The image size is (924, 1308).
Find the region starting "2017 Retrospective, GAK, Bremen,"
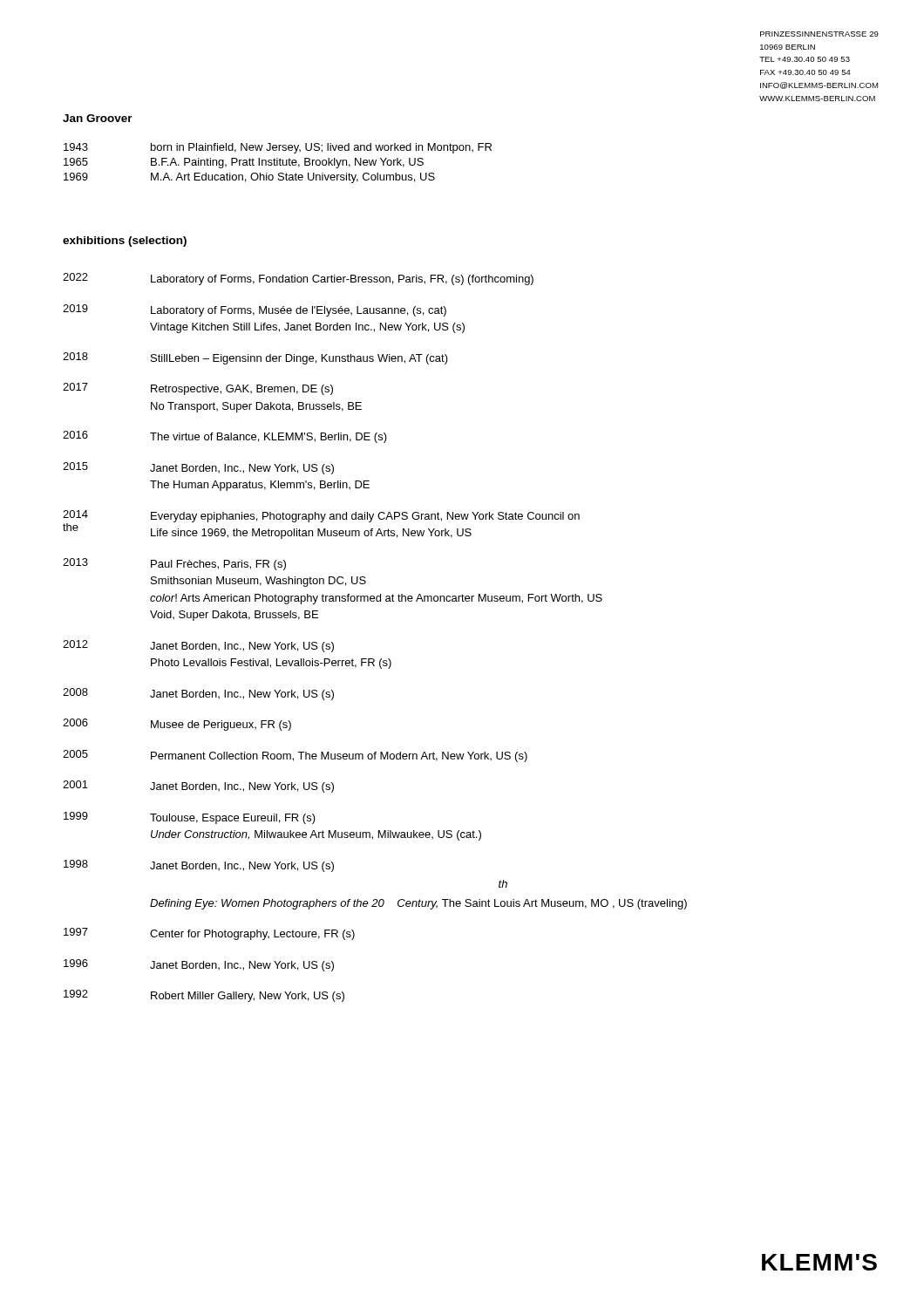(x=198, y=389)
